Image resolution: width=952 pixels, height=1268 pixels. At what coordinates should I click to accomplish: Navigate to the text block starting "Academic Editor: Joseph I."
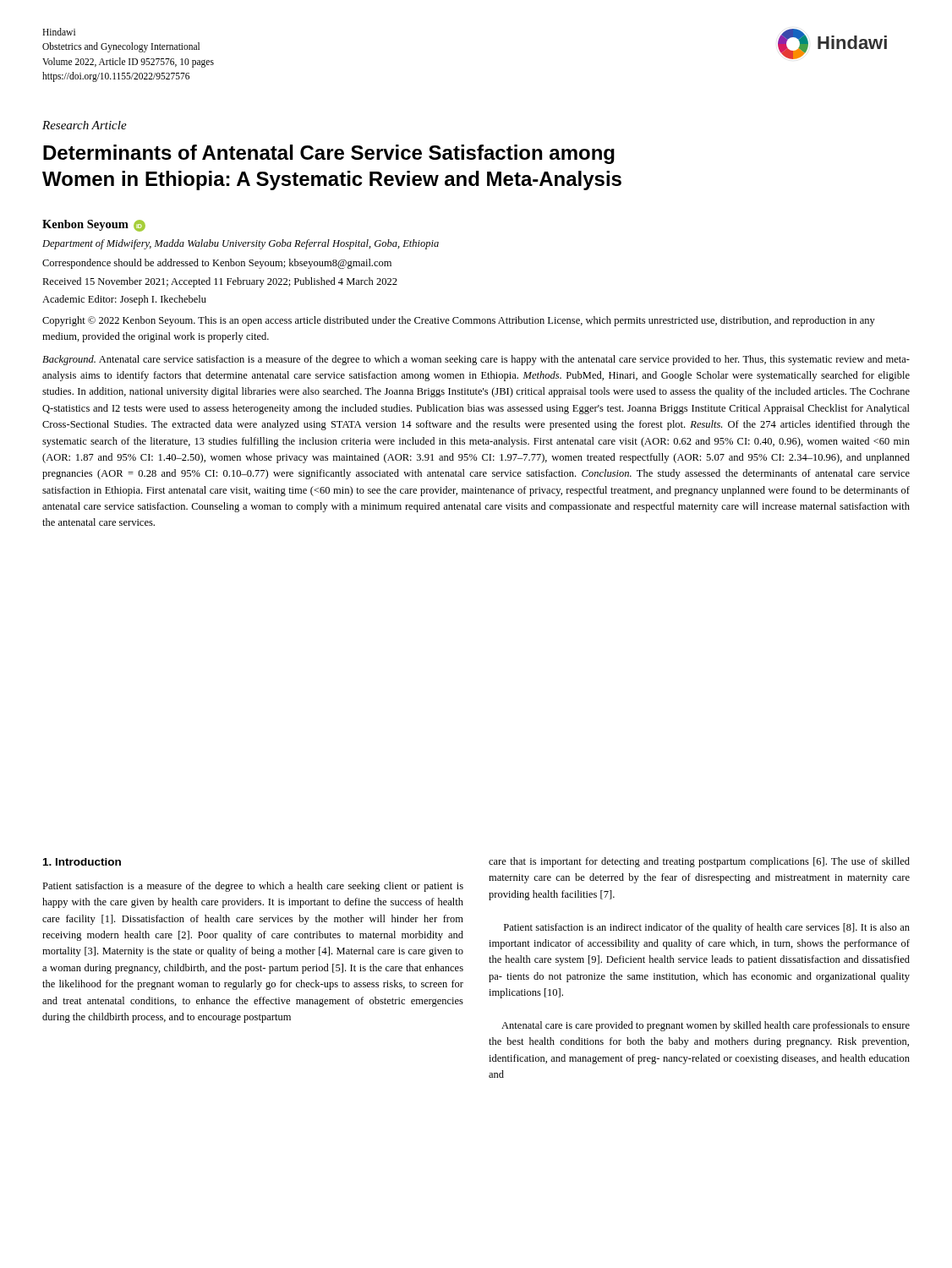124,300
